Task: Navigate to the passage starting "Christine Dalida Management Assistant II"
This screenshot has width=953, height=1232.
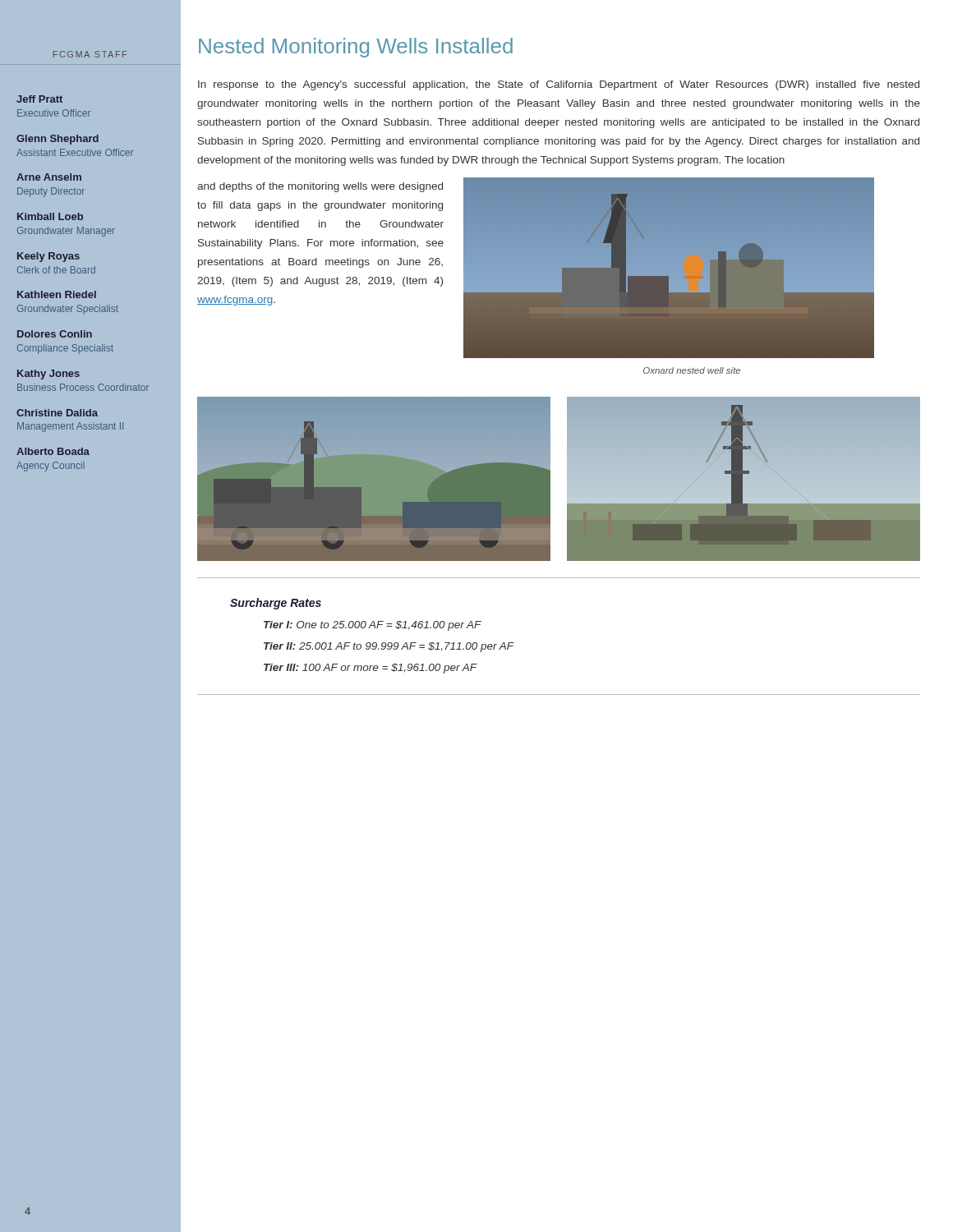Action: [90, 420]
